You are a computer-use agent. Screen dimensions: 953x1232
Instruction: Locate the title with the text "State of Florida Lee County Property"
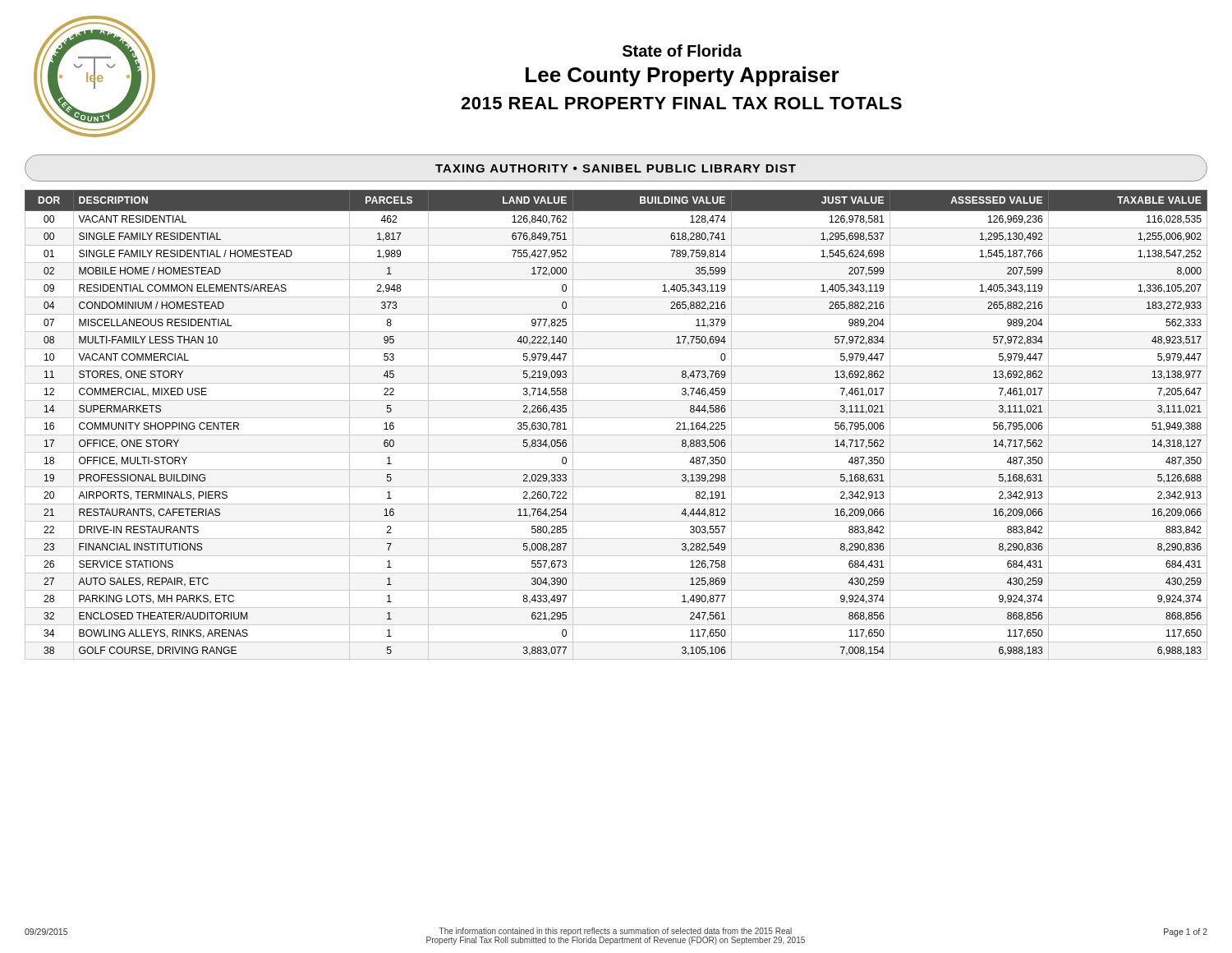[682, 78]
